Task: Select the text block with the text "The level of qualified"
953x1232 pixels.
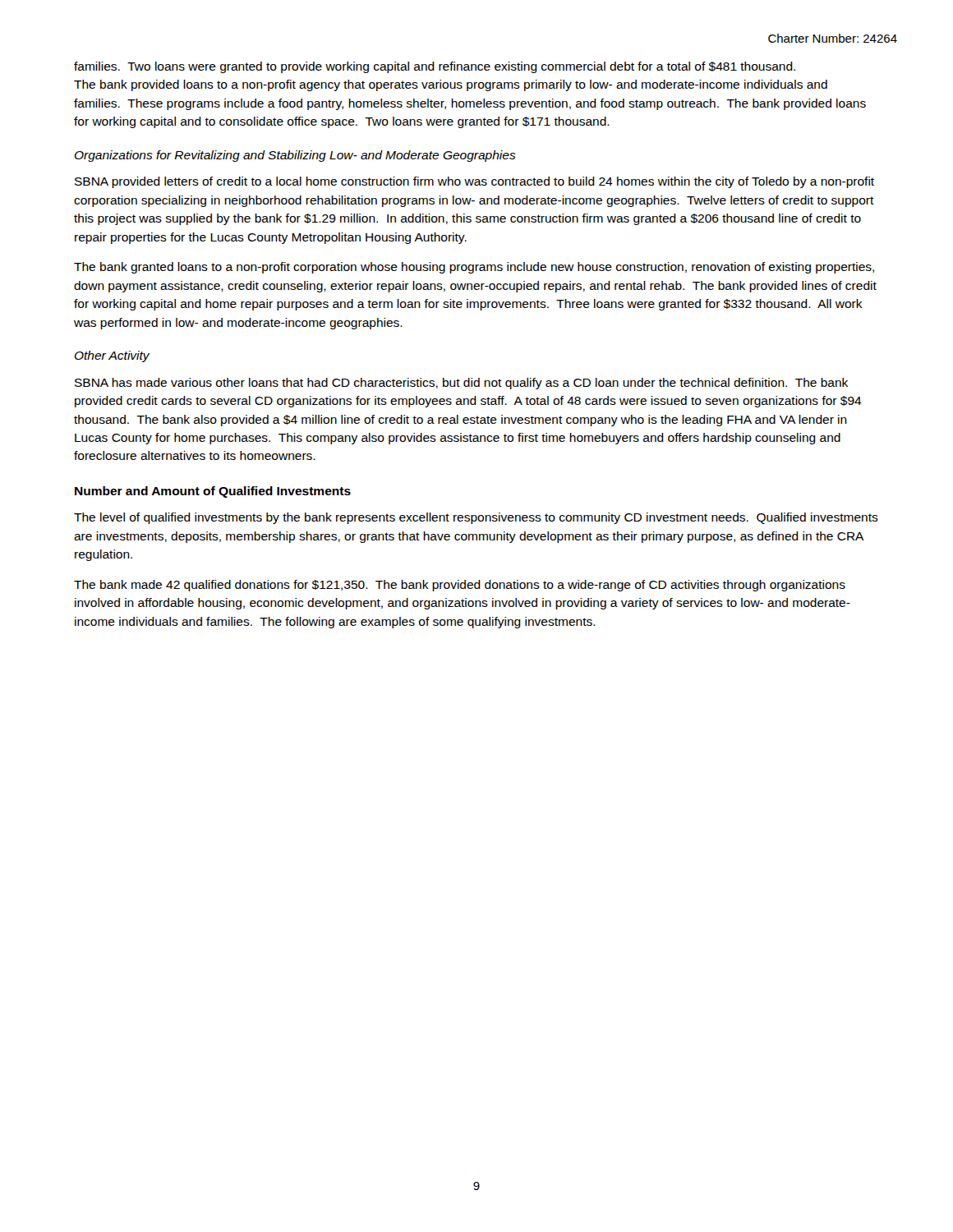Action: tap(476, 536)
